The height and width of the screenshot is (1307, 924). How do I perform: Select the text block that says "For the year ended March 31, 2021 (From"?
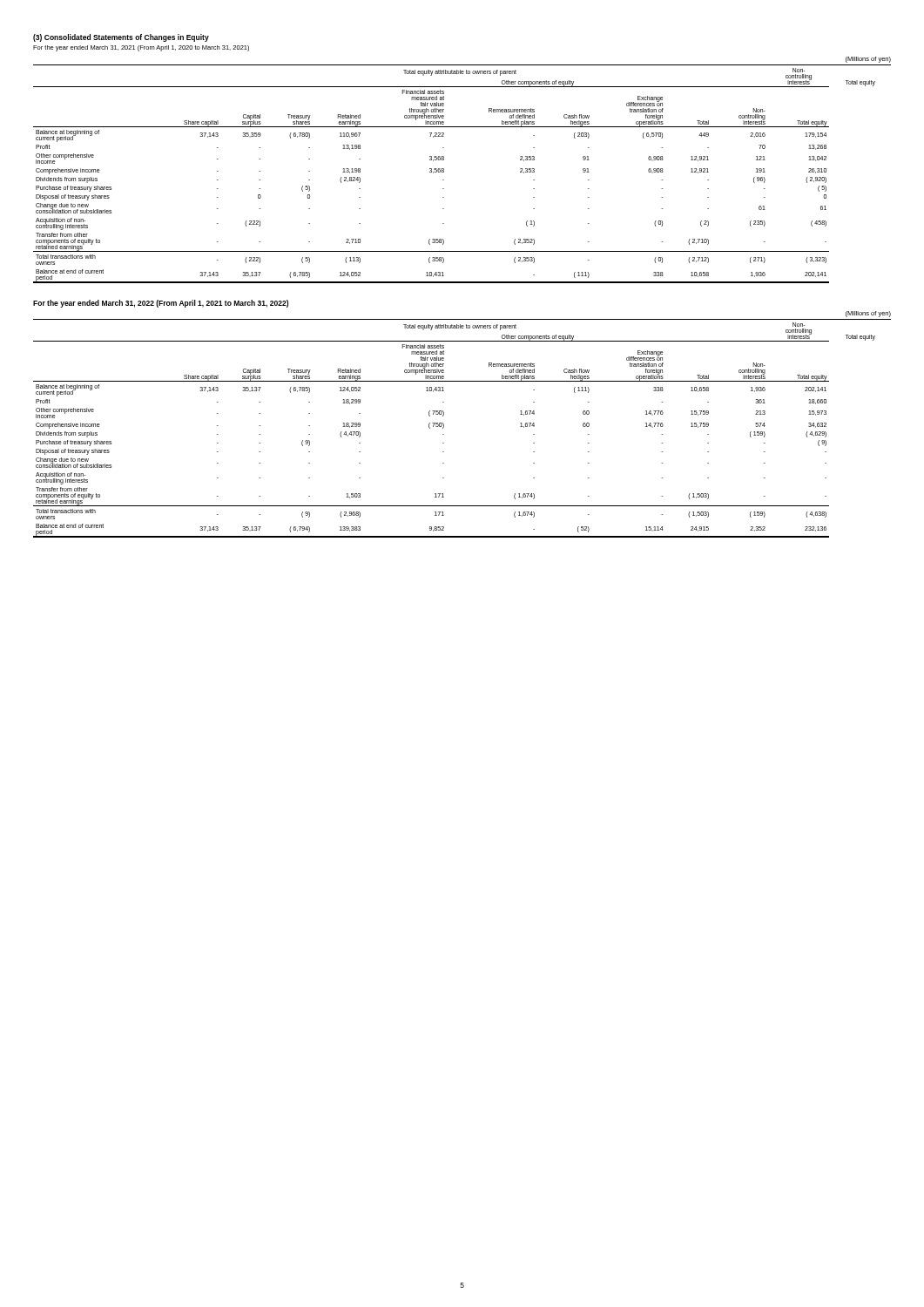coord(141,47)
